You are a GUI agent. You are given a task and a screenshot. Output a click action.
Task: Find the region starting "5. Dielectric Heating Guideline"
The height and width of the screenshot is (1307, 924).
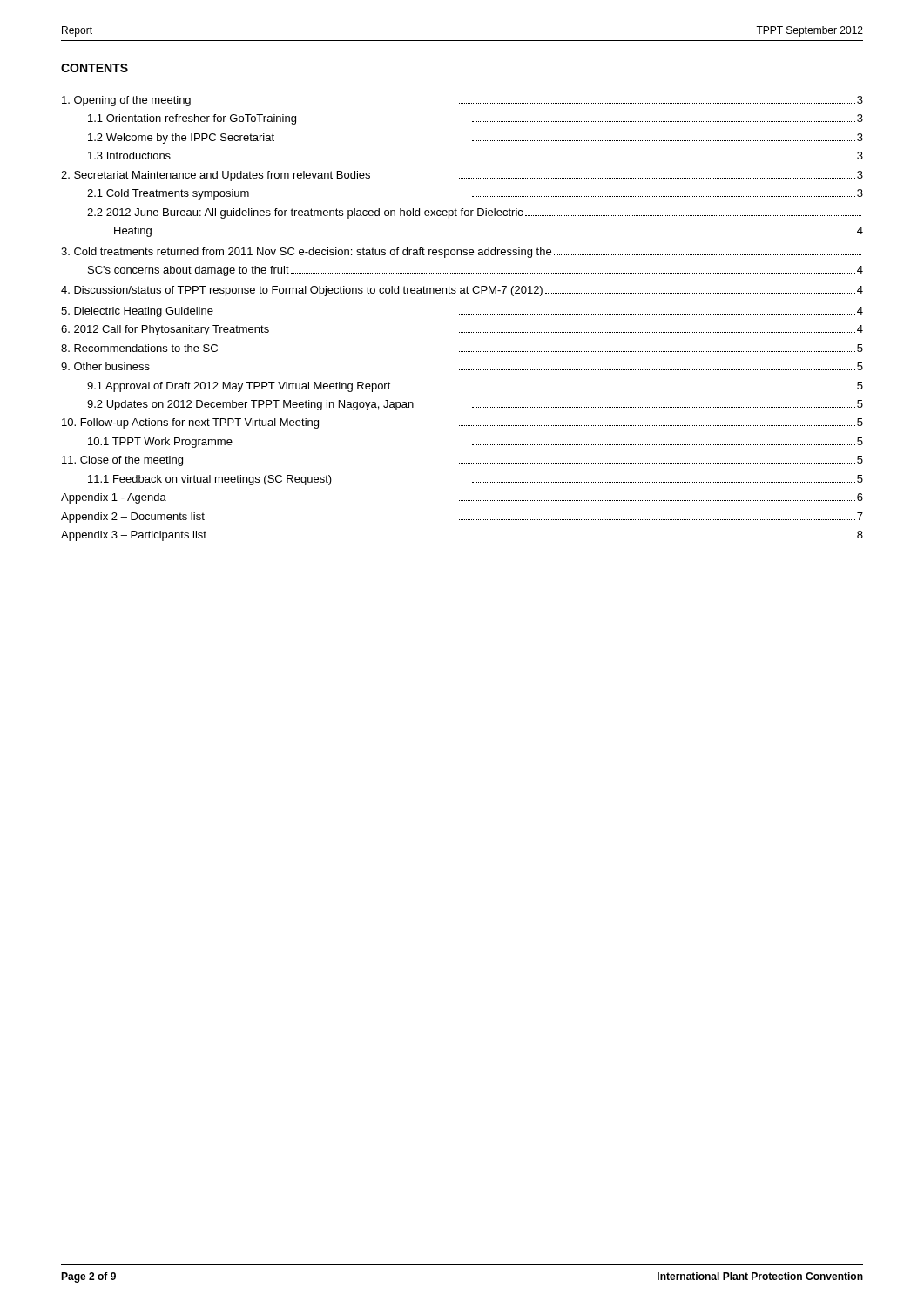coord(462,311)
